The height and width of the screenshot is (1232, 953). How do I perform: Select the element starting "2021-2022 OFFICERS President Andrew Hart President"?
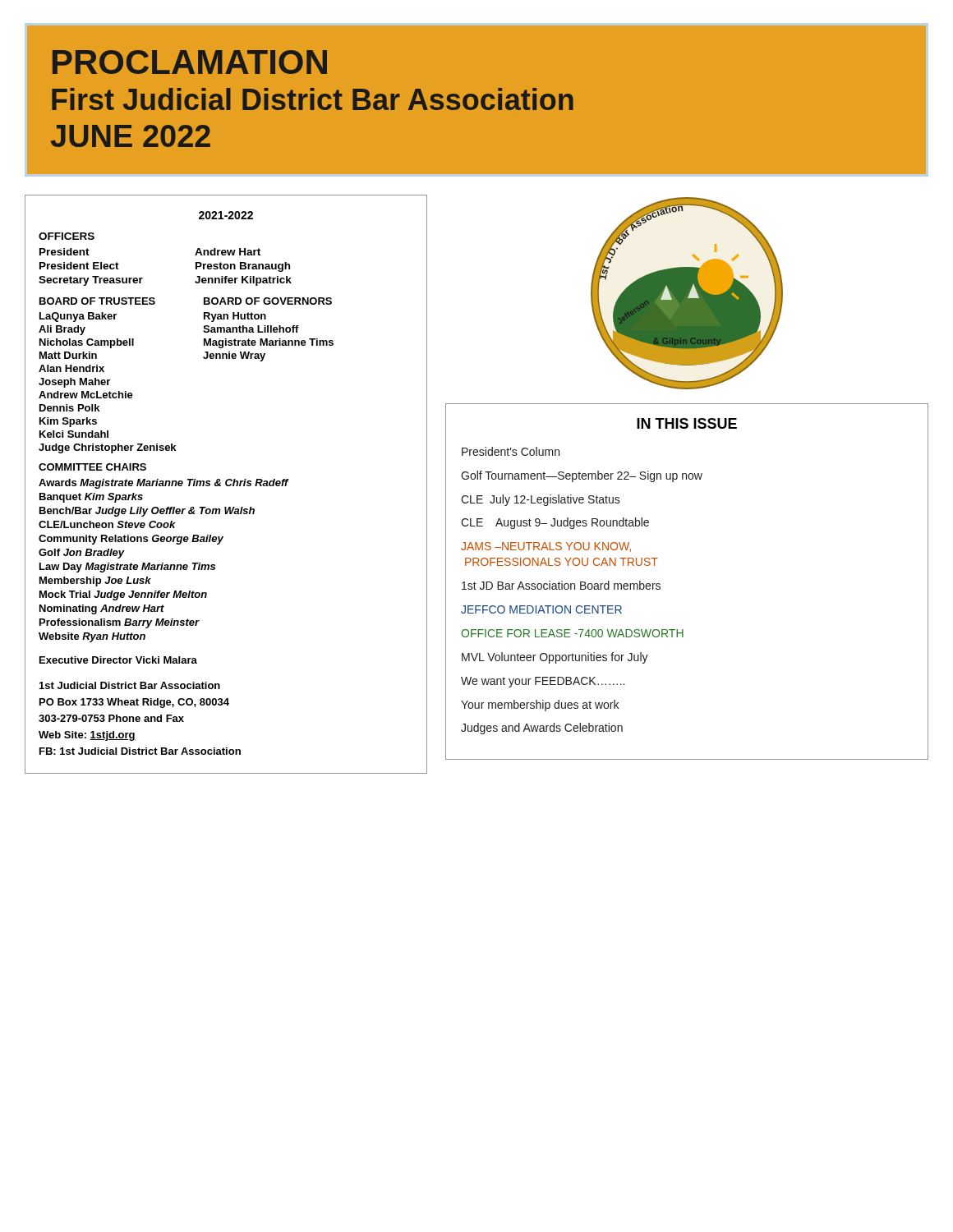226,484
